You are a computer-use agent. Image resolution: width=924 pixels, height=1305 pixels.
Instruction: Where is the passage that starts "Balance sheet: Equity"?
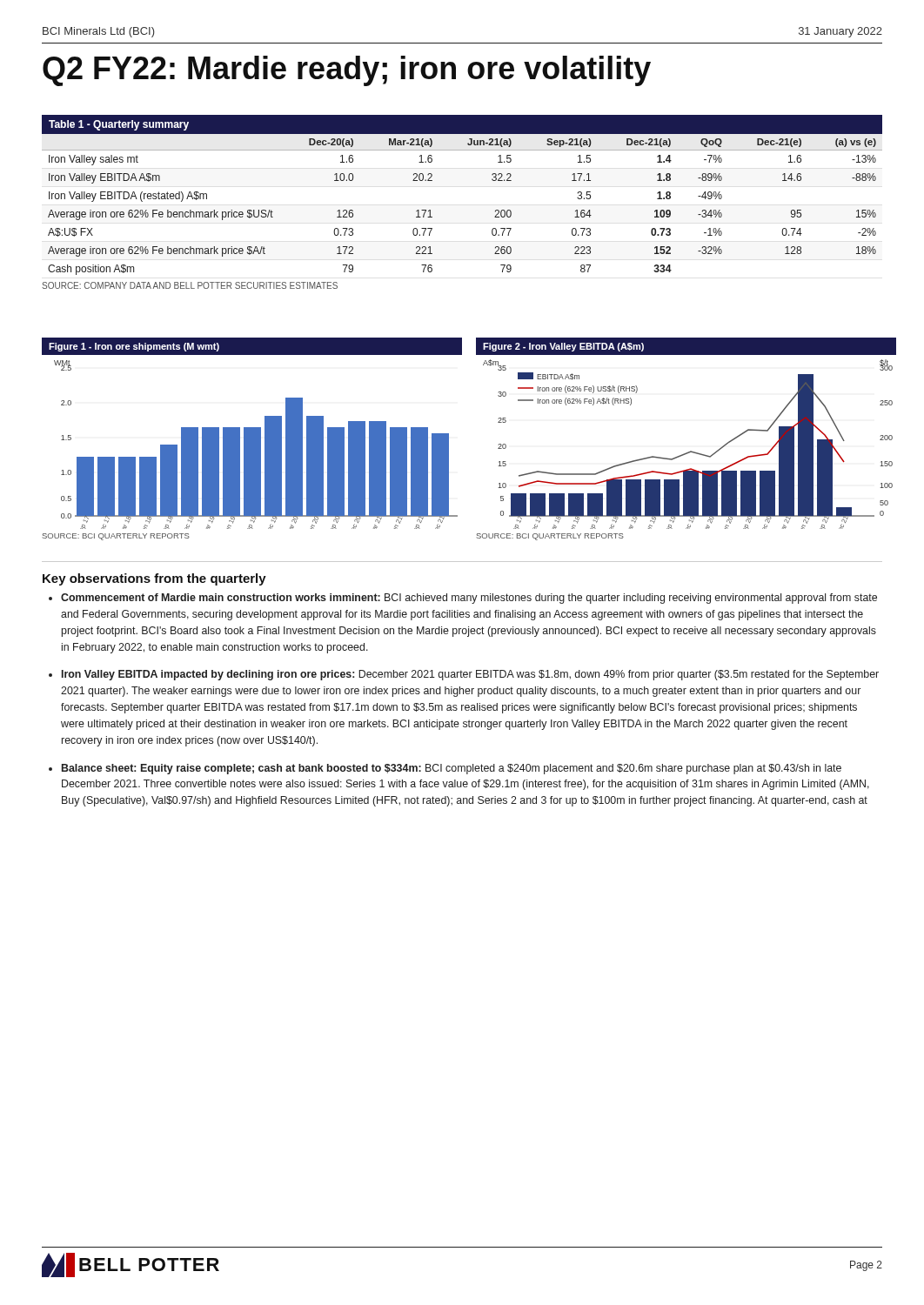tap(465, 784)
